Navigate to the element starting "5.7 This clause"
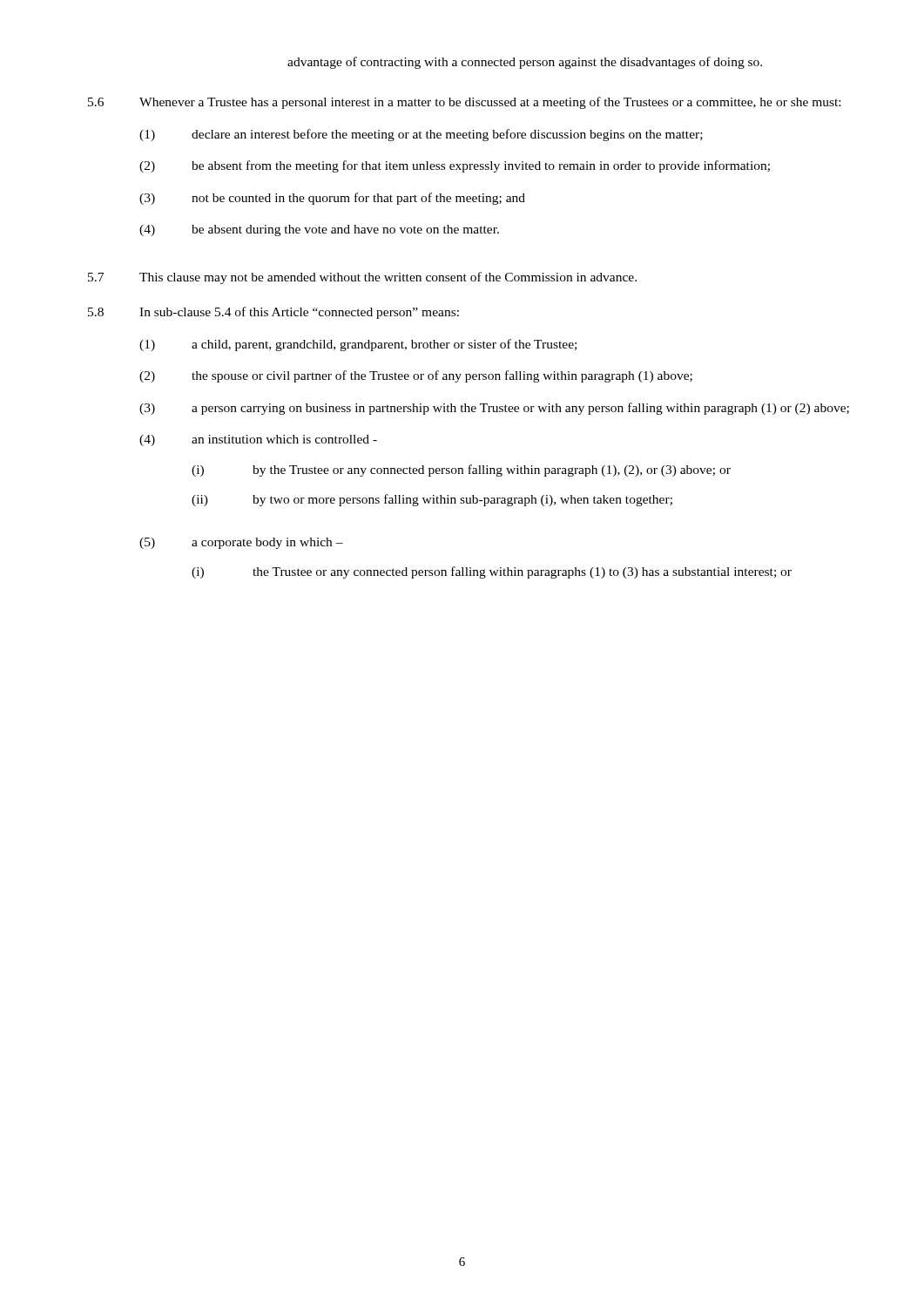Image resolution: width=924 pixels, height=1307 pixels. click(x=471, y=277)
